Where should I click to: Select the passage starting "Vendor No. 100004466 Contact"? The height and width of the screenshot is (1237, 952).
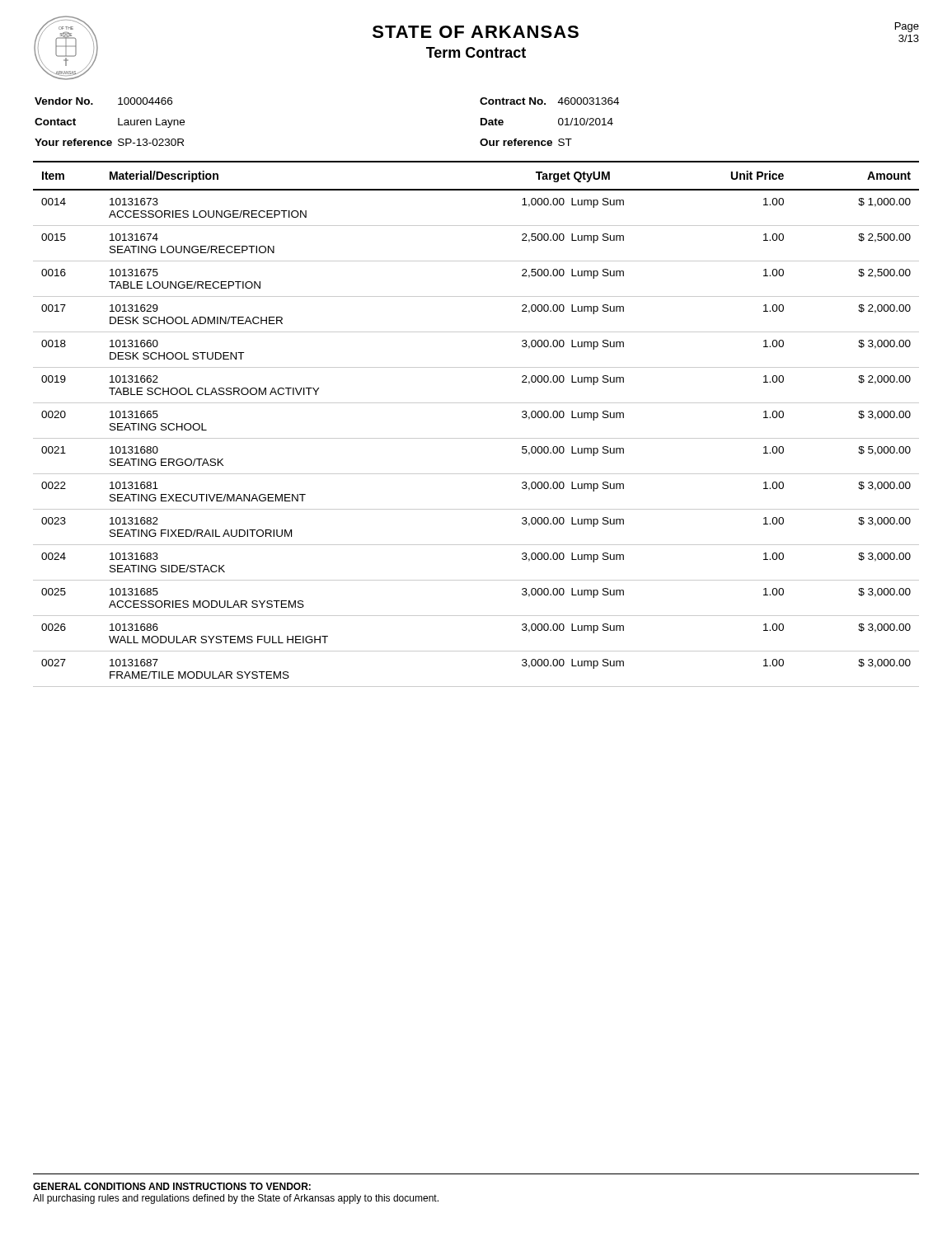click(112, 122)
